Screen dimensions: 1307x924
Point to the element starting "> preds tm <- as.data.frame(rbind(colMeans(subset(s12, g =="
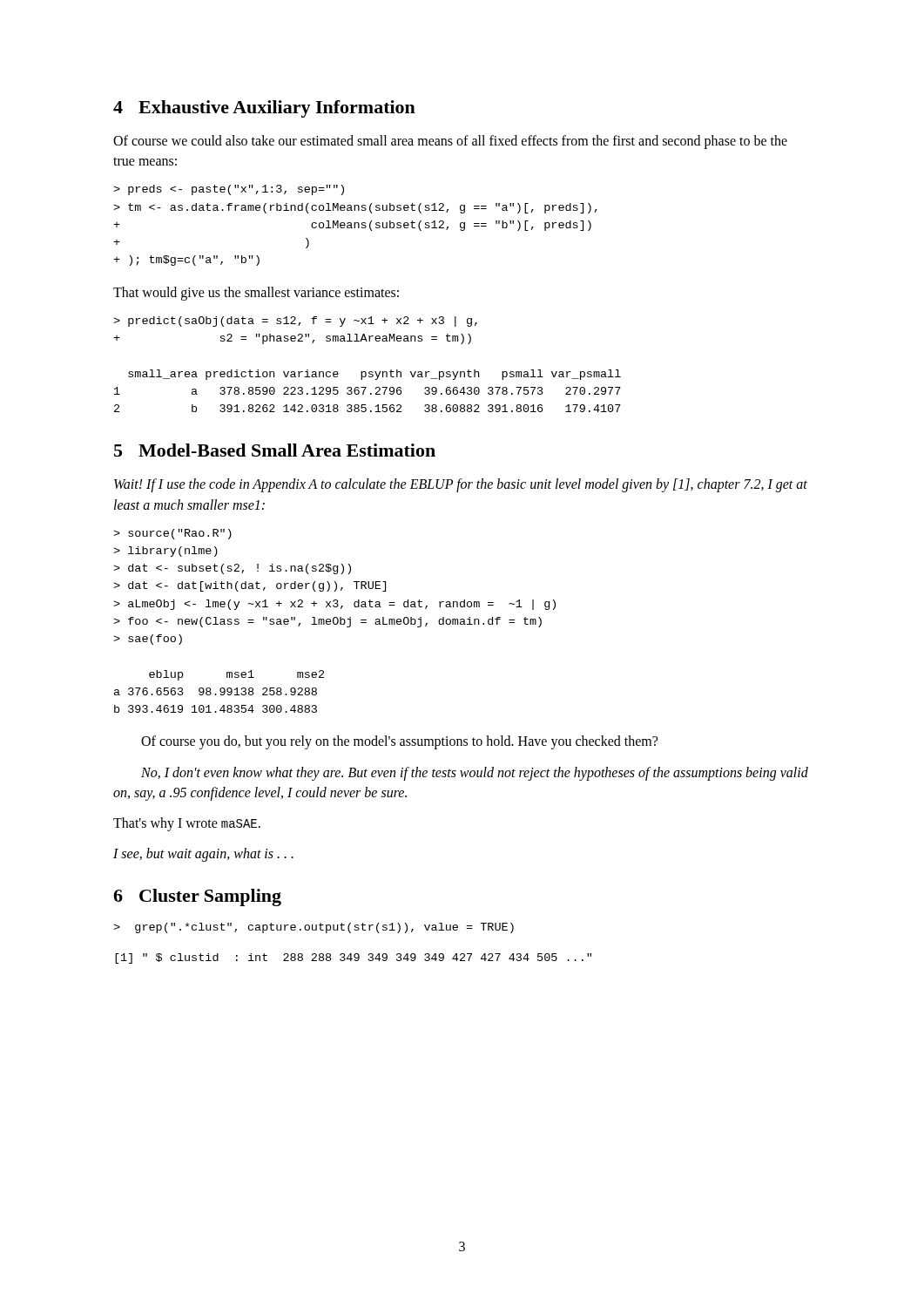(462, 226)
